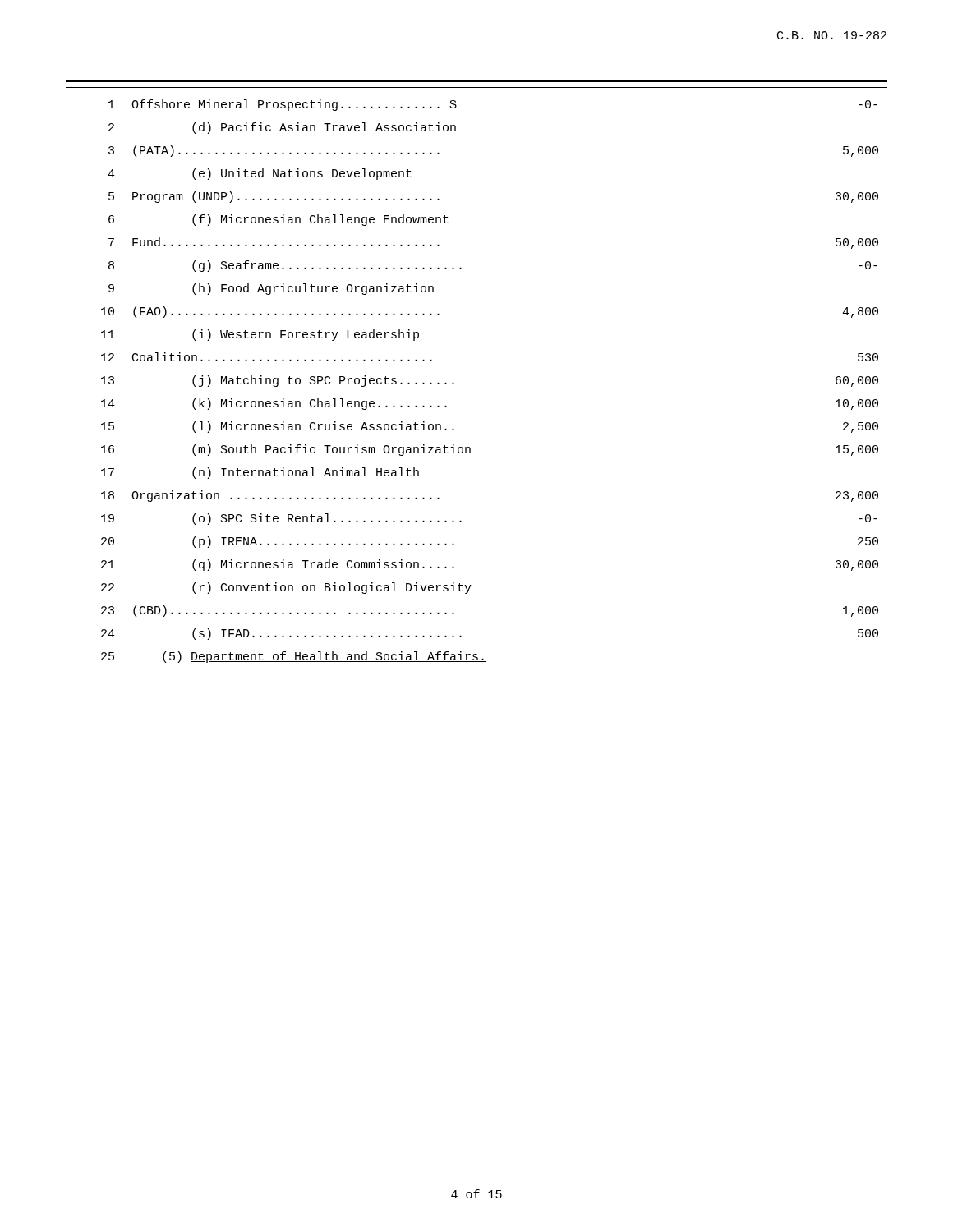Viewport: 953px width, 1232px height.
Task: Select the list item that says "10 (FAO)..................................... 4,800"
Action: point(154,312)
